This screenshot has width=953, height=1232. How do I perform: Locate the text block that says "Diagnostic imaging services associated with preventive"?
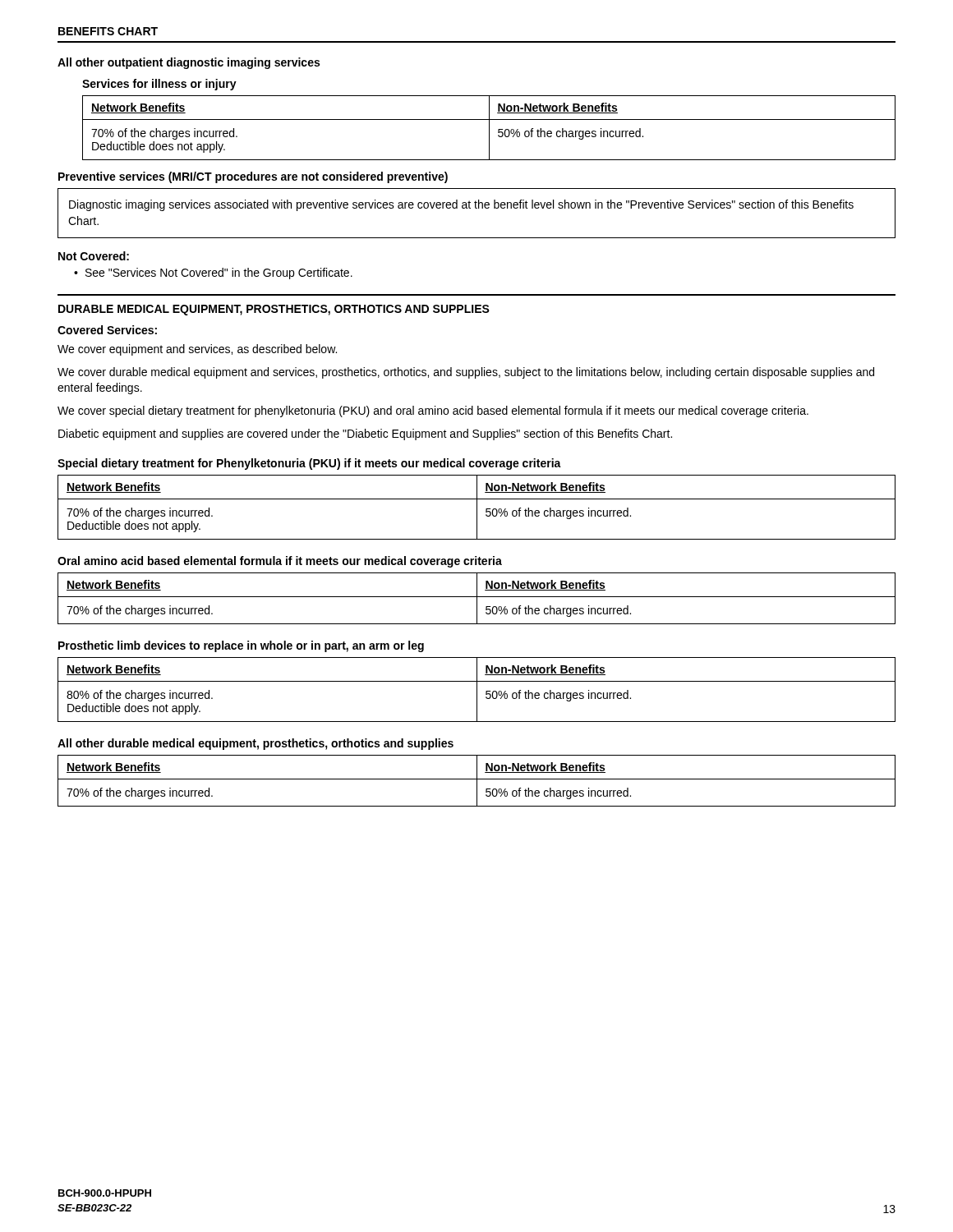[x=461, y=213]
